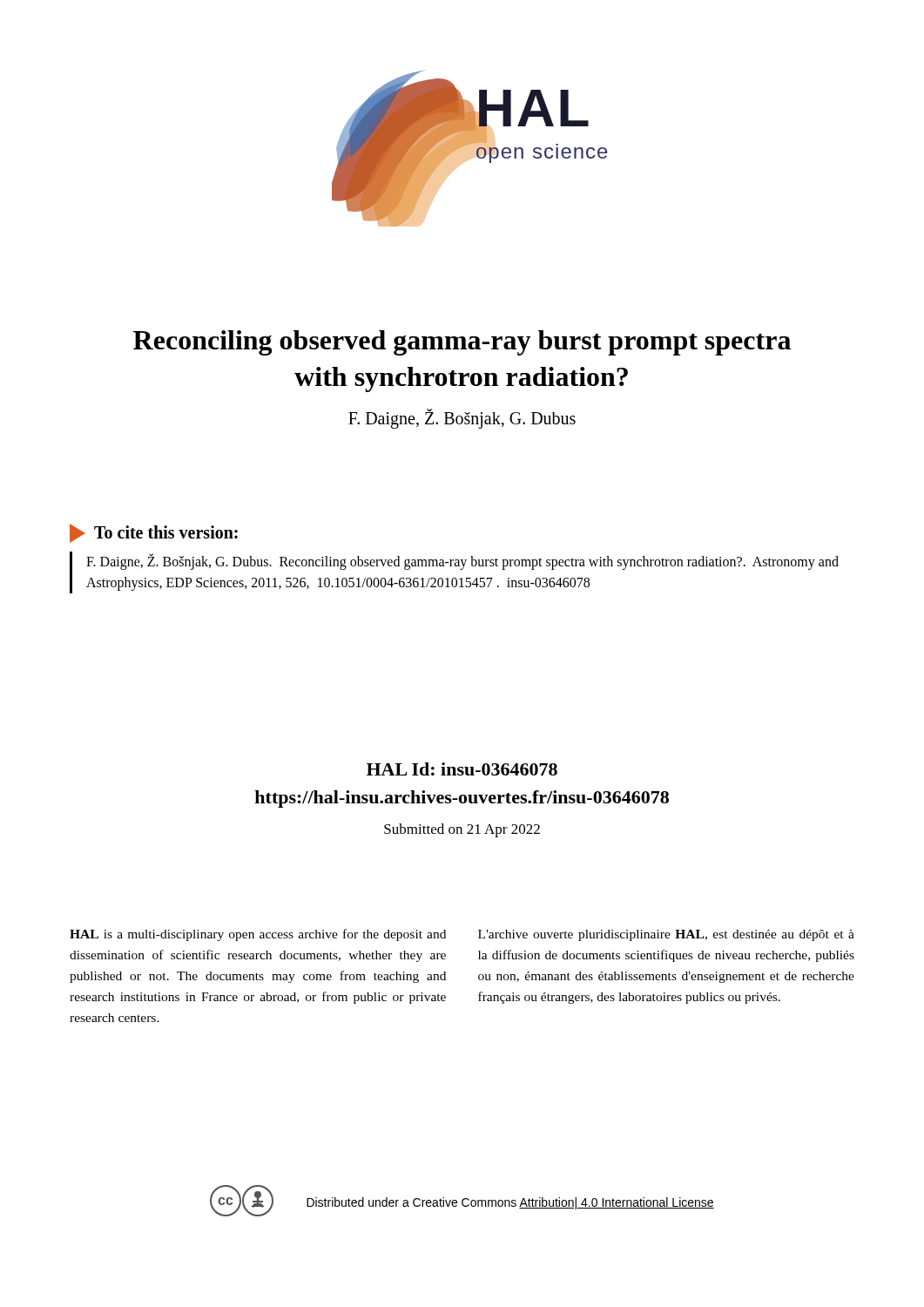The width and height of the screenshot is (924, 1307).
Task: Select the text block with the text "L'archive ouverte pluridisciplinaire HAL, est destinée au dépôt"
Action: 666,965
